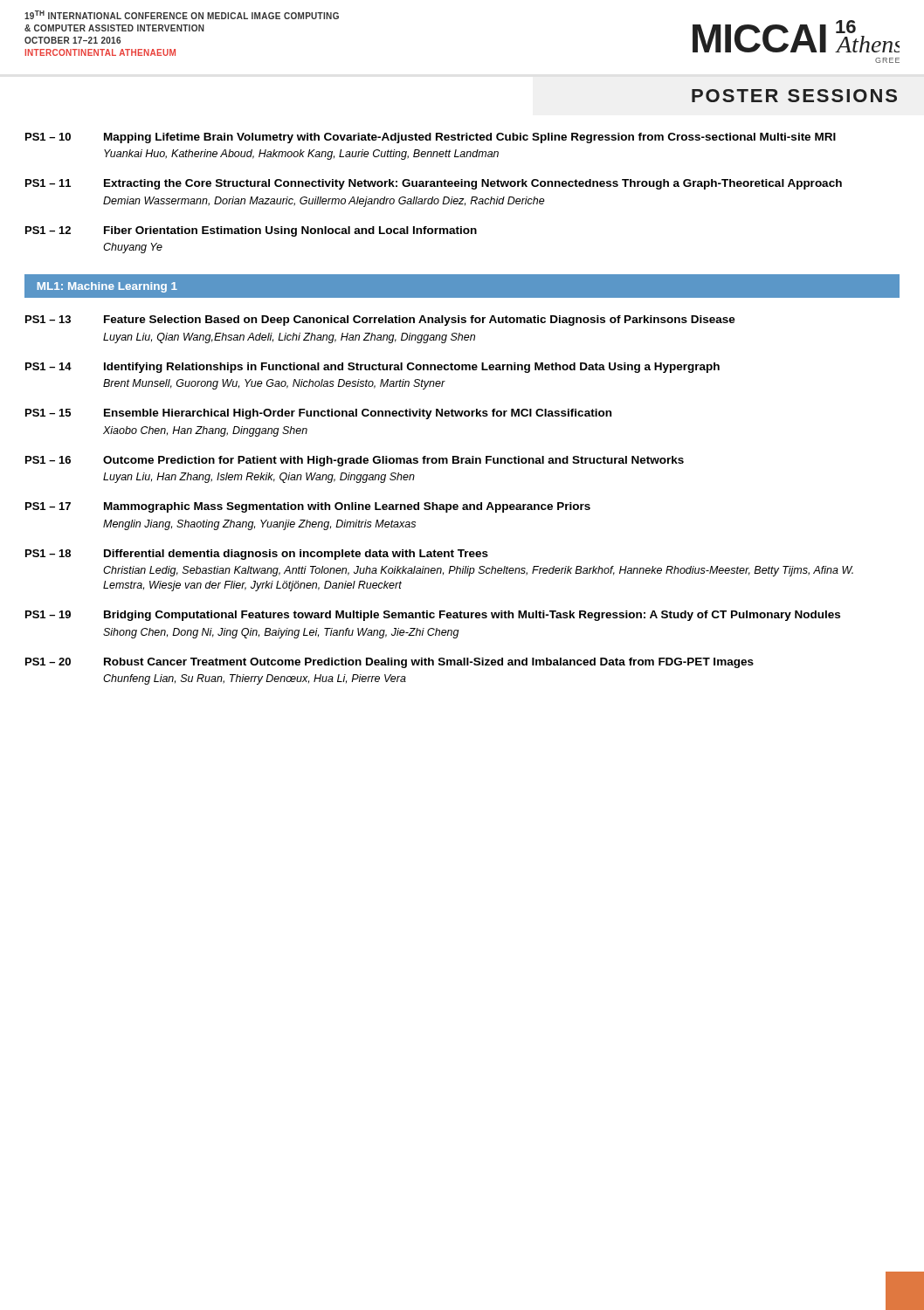Viewport: 924px width, 1310px height.
Task: Locate the title containing "POSTER SESSIONS"
Action: 795,96
